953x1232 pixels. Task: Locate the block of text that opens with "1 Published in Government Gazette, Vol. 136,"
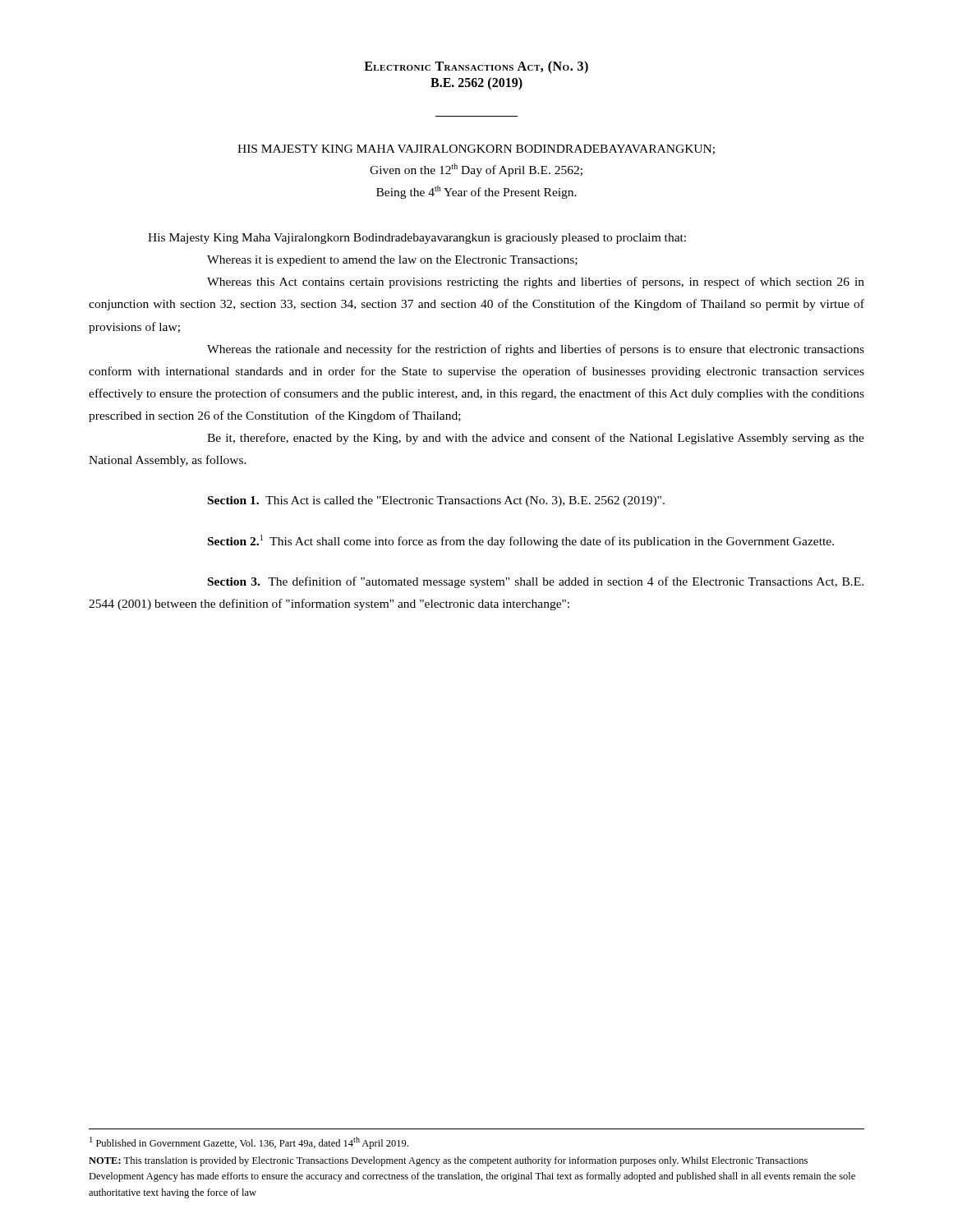coord(476,1168)
